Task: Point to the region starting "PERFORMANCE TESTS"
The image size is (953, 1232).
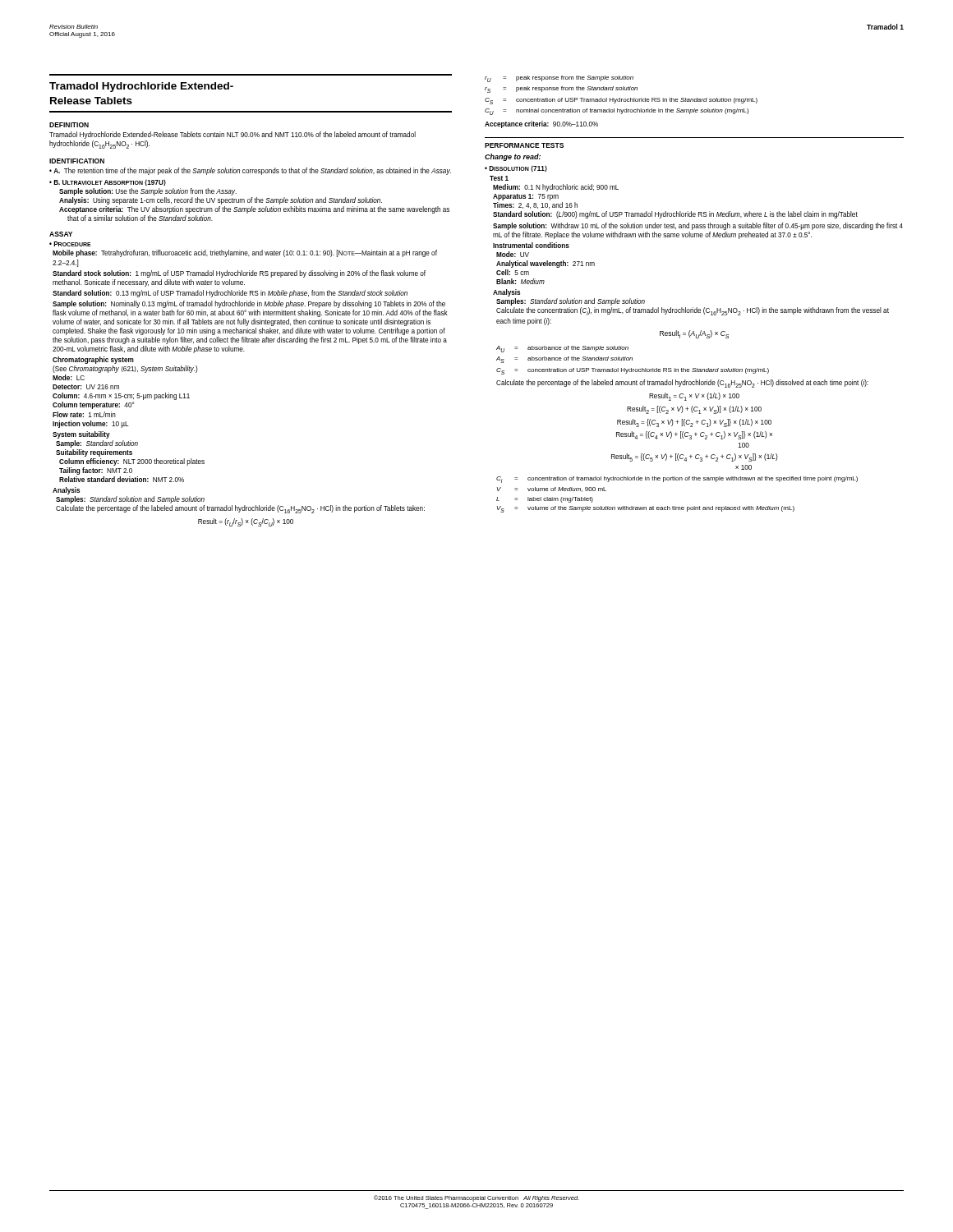Action: tap(524, 145)
